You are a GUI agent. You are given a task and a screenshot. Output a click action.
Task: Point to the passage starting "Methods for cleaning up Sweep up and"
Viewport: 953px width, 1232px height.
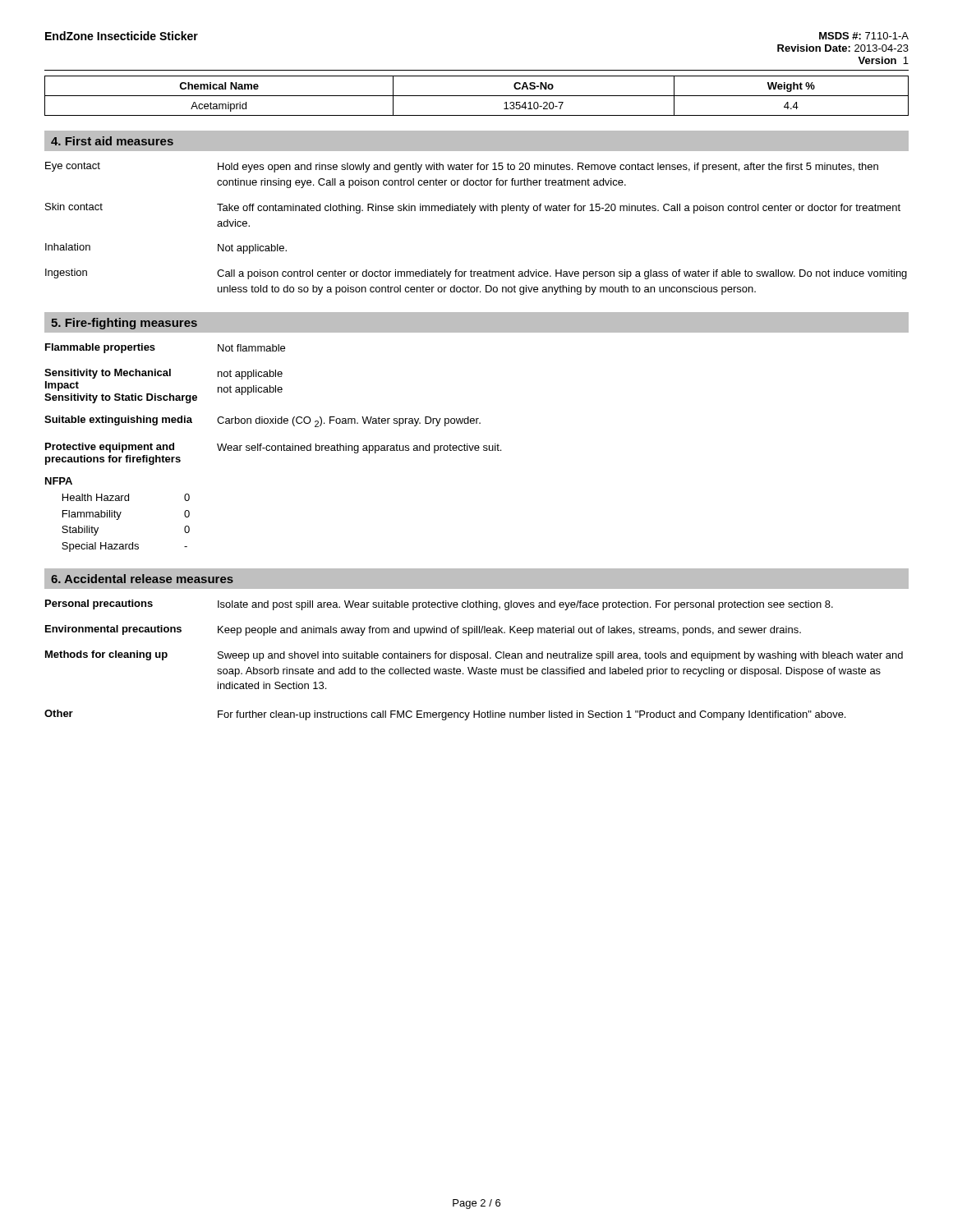pos(476,671)
